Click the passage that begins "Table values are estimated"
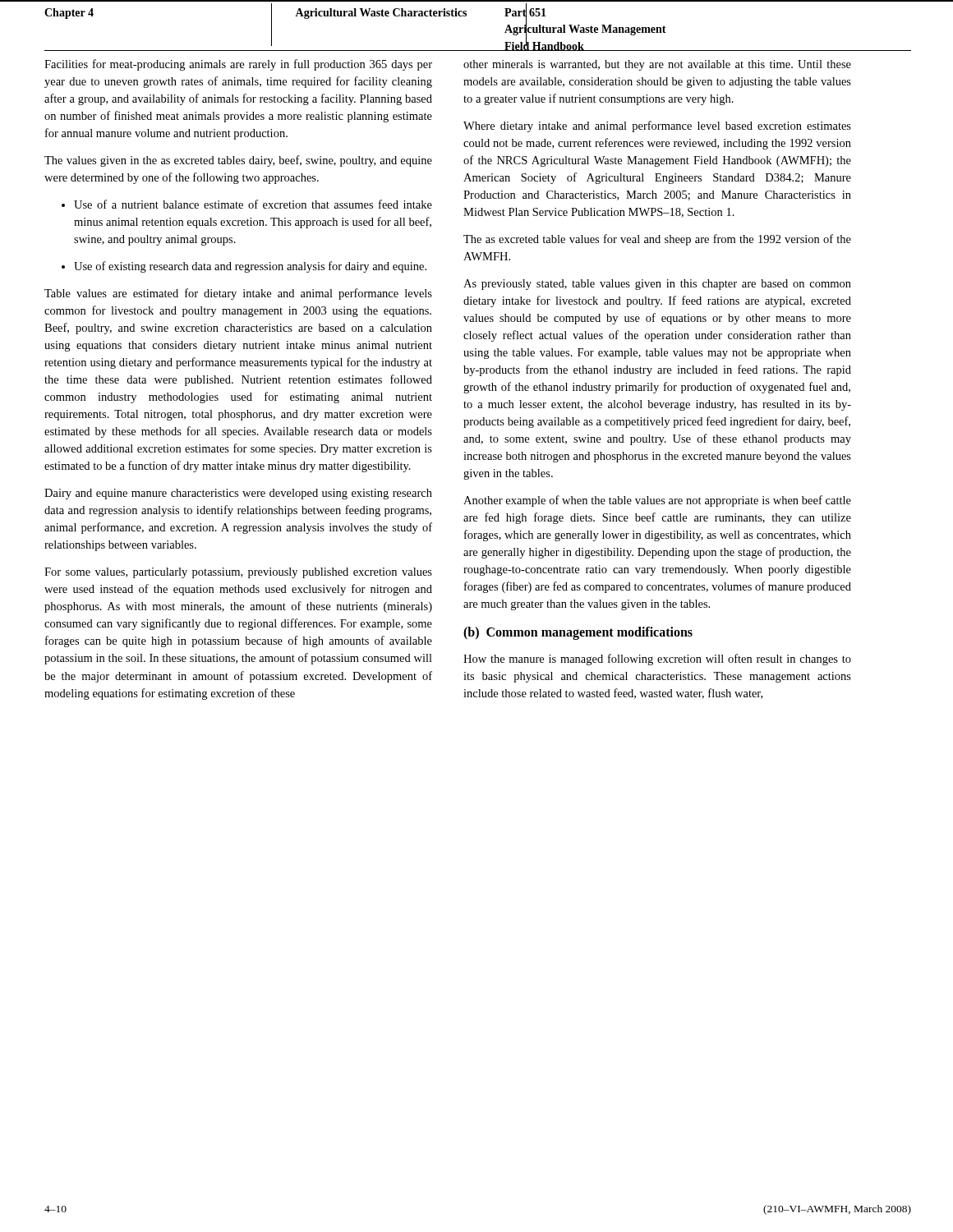 click(238, 380)
